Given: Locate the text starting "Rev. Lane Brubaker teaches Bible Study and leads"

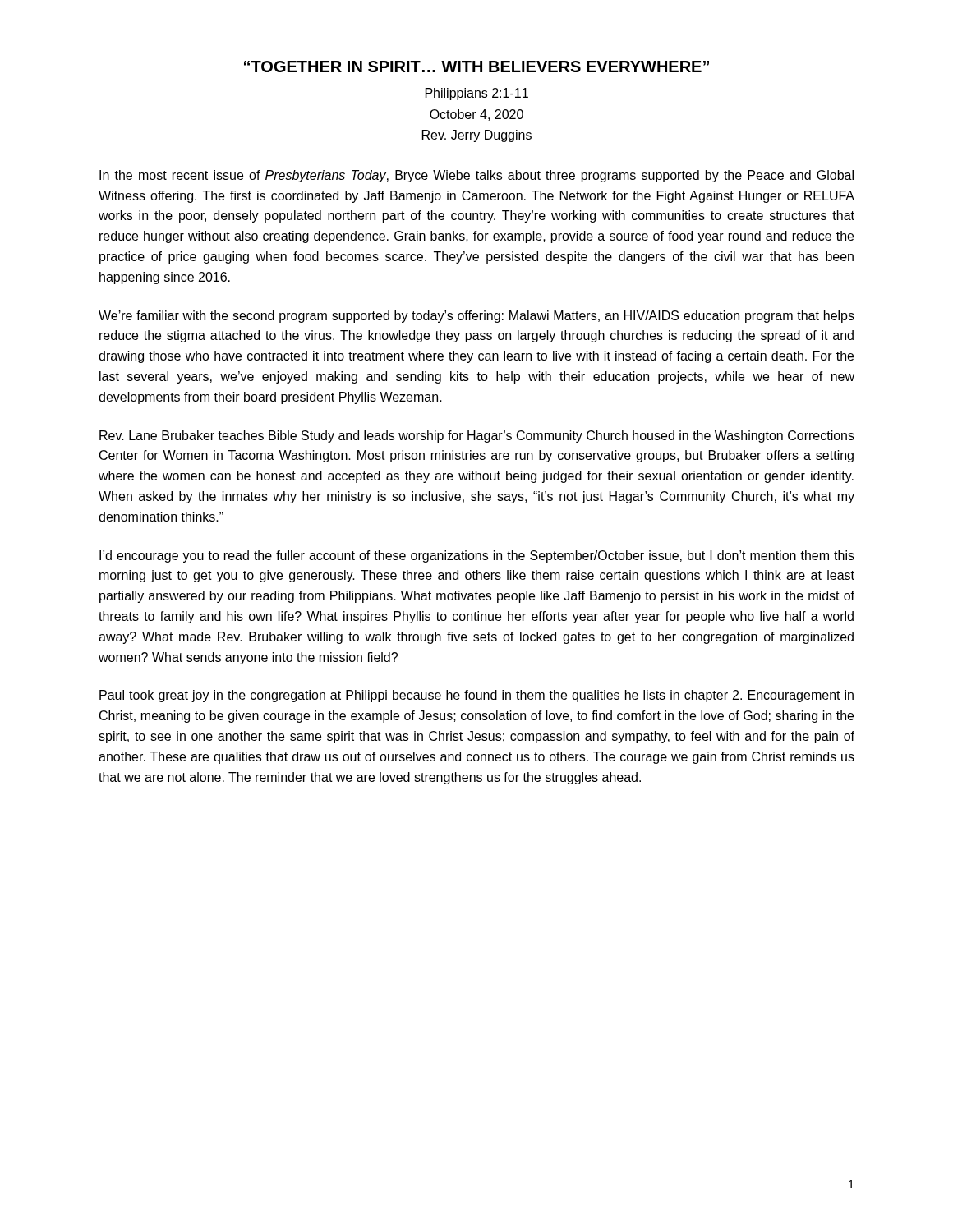Looking at the screenshot, I should coord(476,476).
